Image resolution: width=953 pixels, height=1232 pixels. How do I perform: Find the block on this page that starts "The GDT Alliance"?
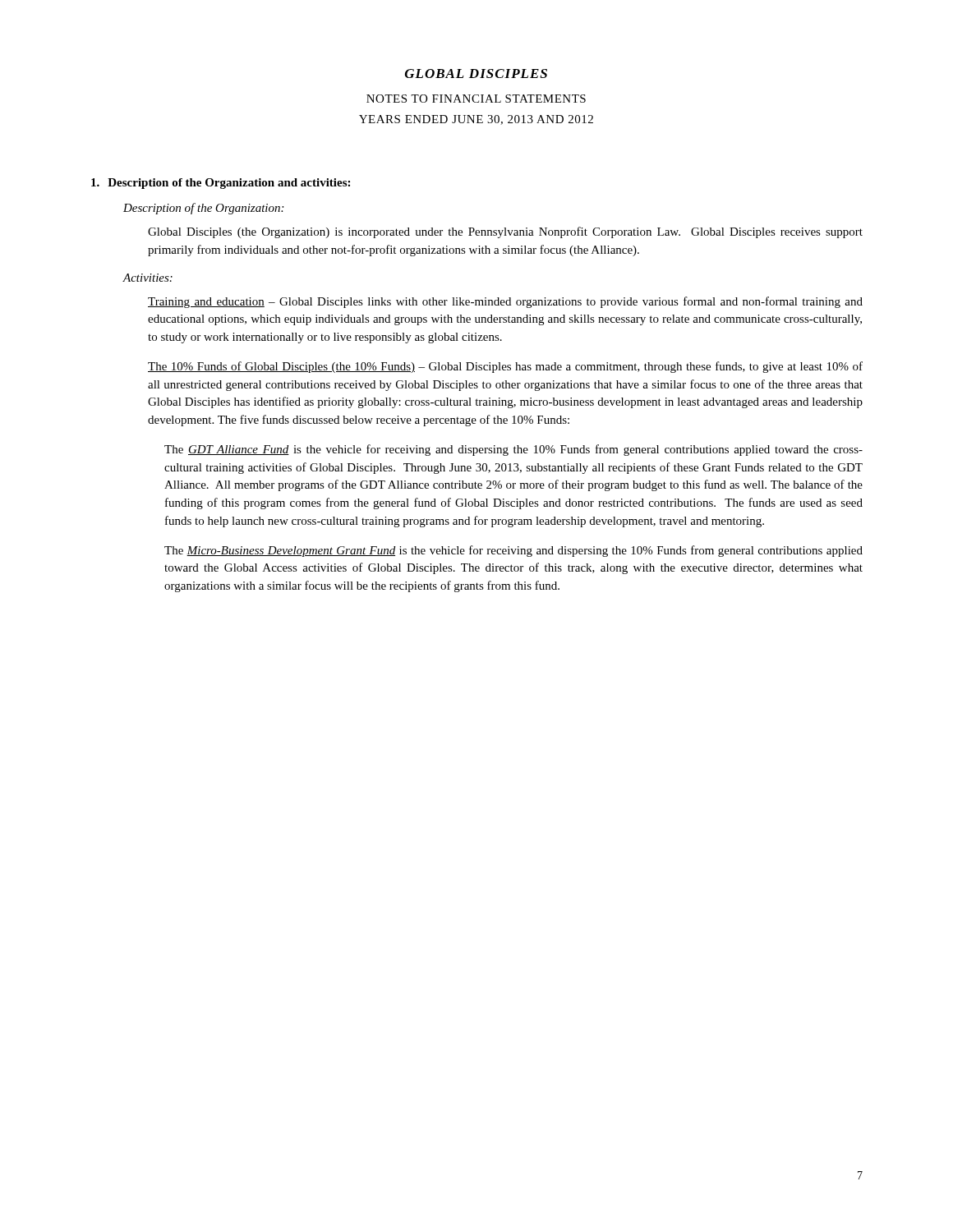tap(513, 485)
